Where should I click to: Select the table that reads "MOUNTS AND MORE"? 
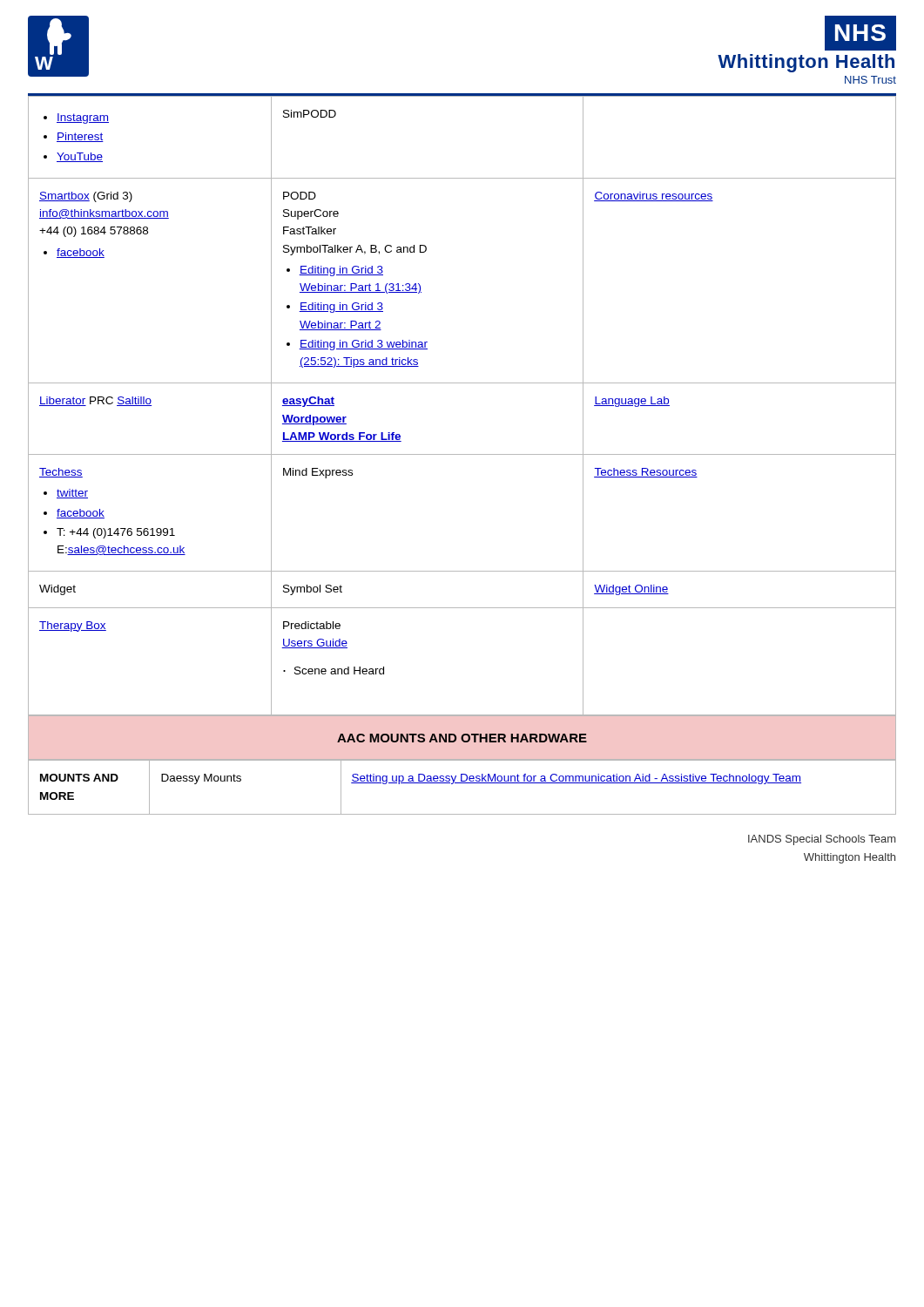[x=462, y=787]
